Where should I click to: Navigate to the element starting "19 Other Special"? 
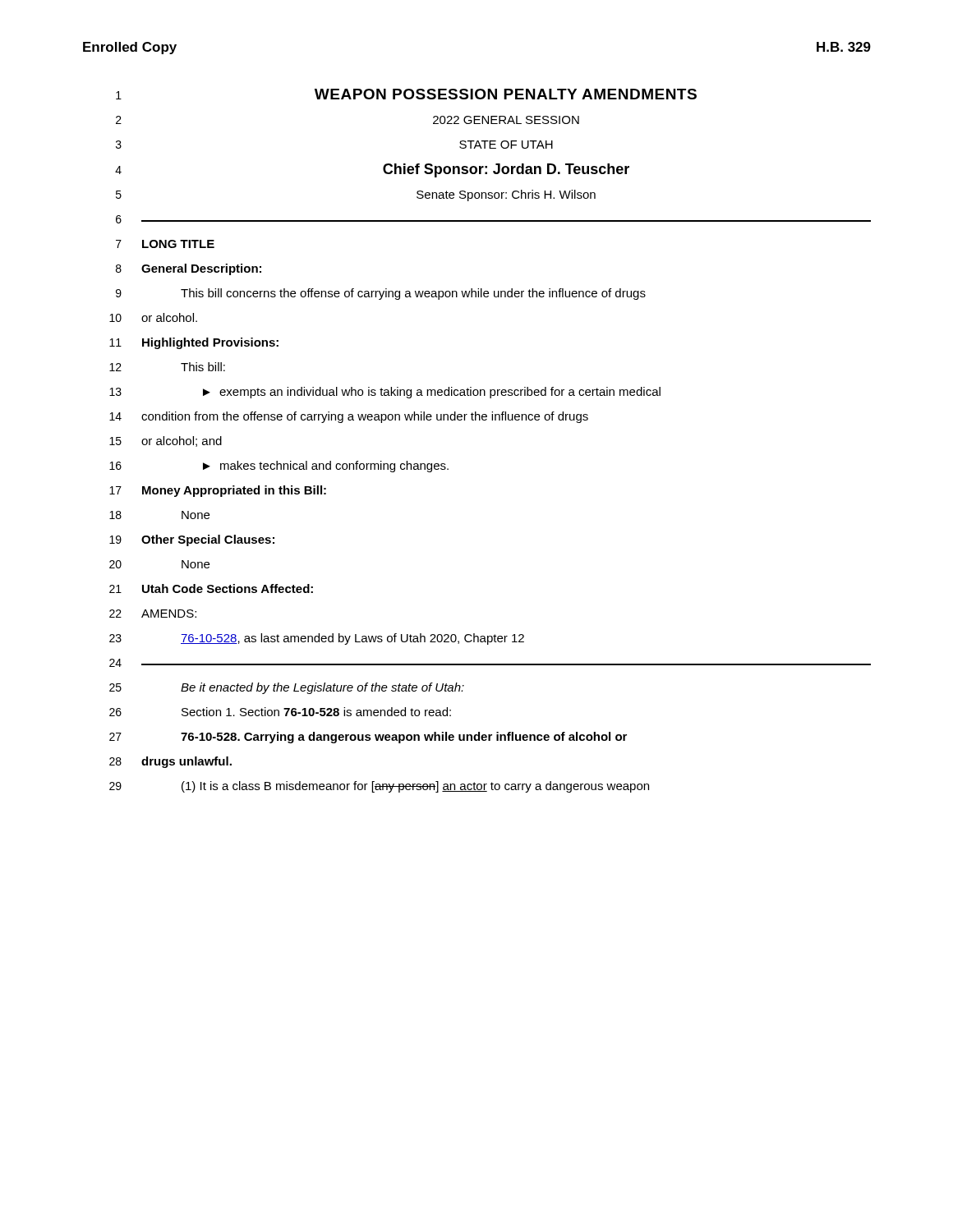[x=192, y=540]
